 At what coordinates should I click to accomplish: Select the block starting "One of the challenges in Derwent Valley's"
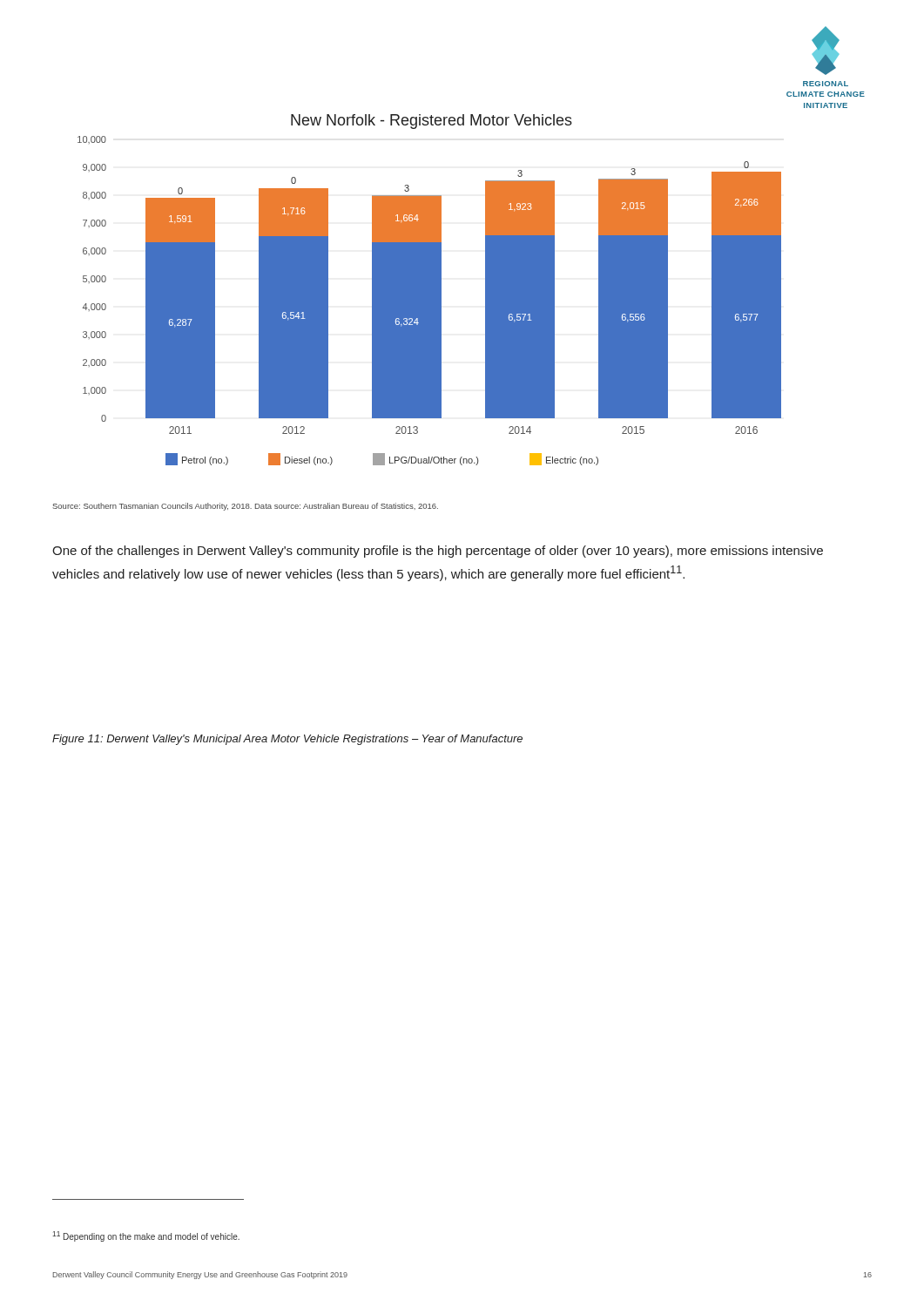[x=438, y=562]
